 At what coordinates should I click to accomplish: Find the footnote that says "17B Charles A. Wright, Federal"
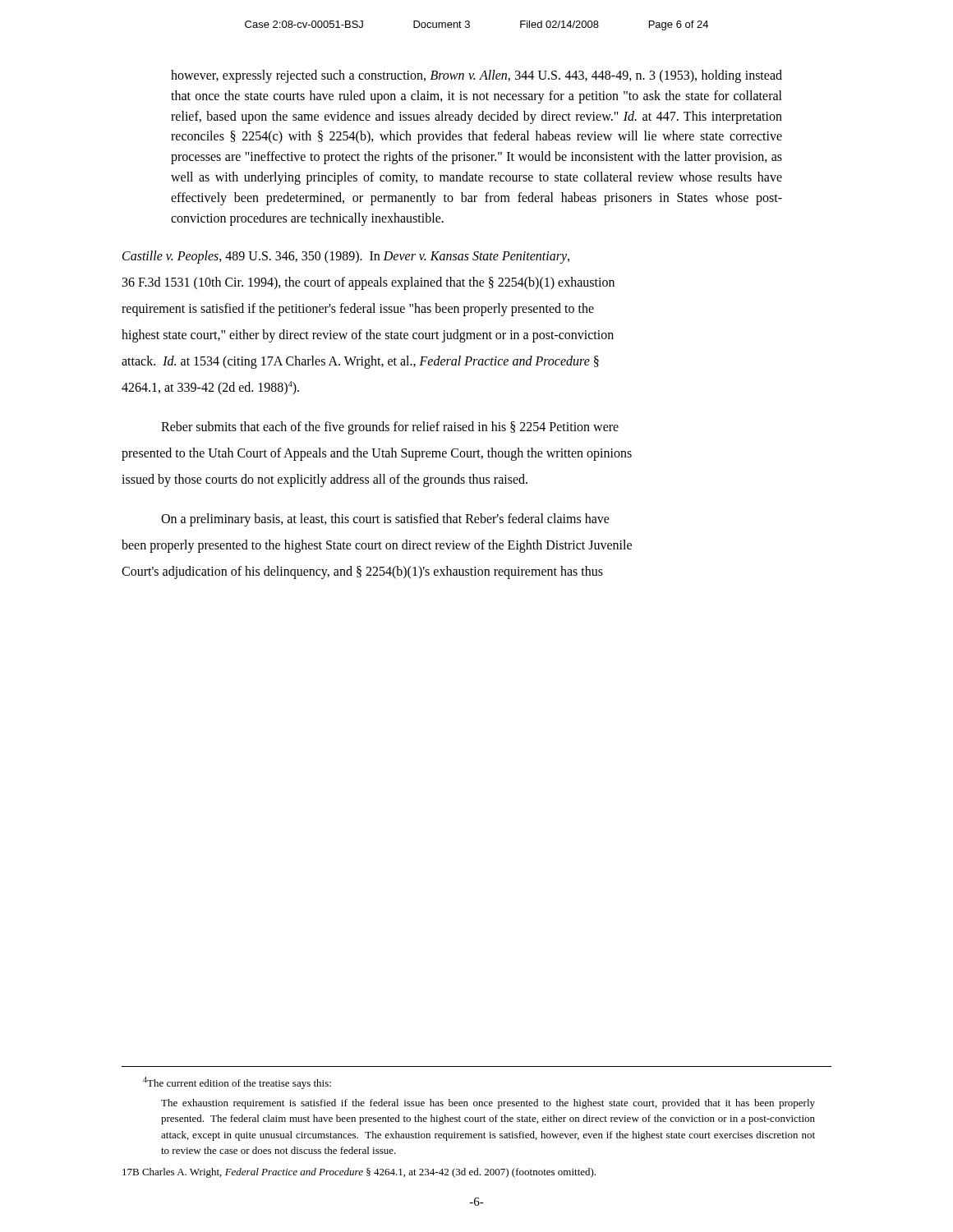(x=359, y=1171)
